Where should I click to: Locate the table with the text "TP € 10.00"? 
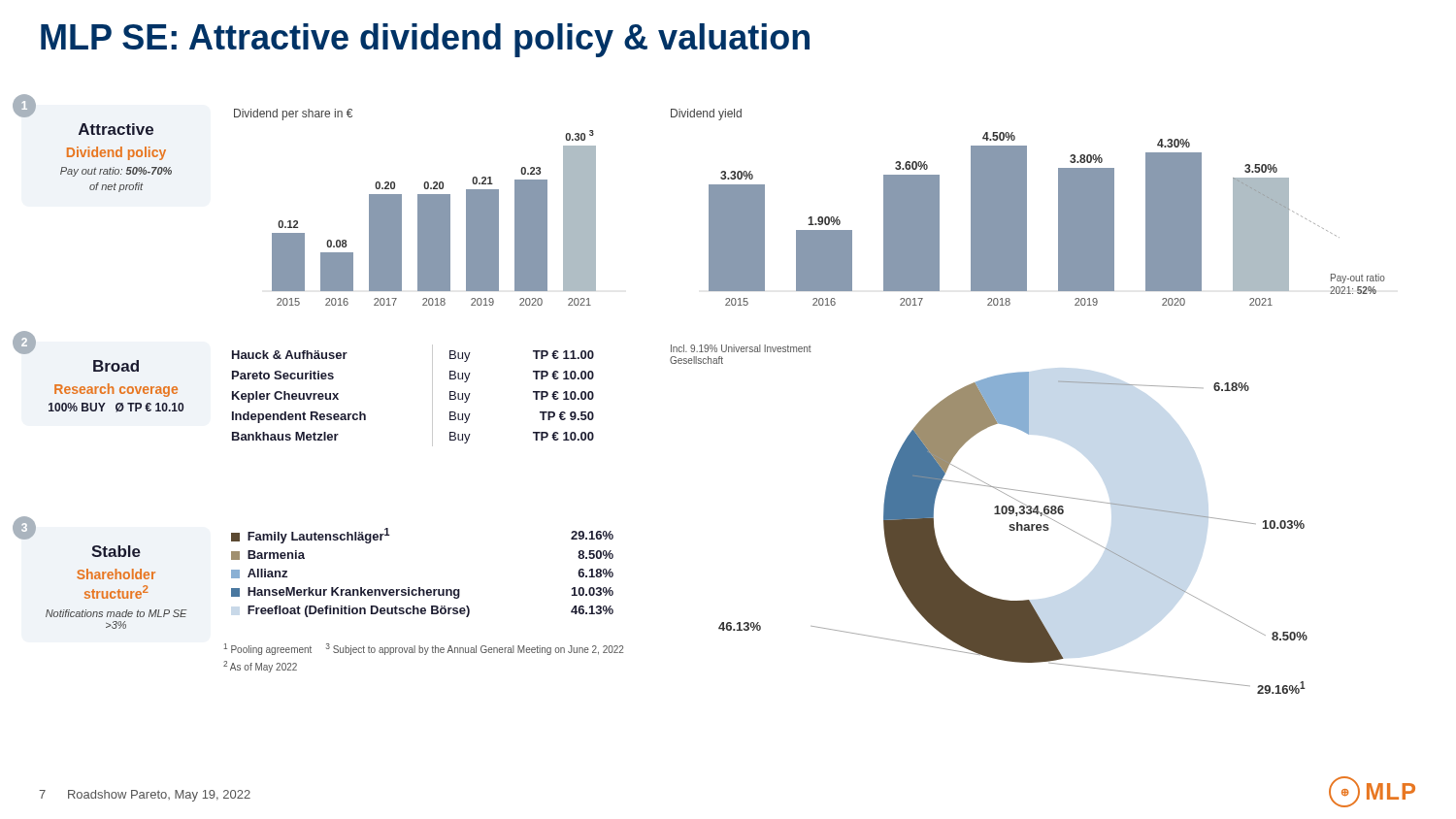[x=412, y=395]
